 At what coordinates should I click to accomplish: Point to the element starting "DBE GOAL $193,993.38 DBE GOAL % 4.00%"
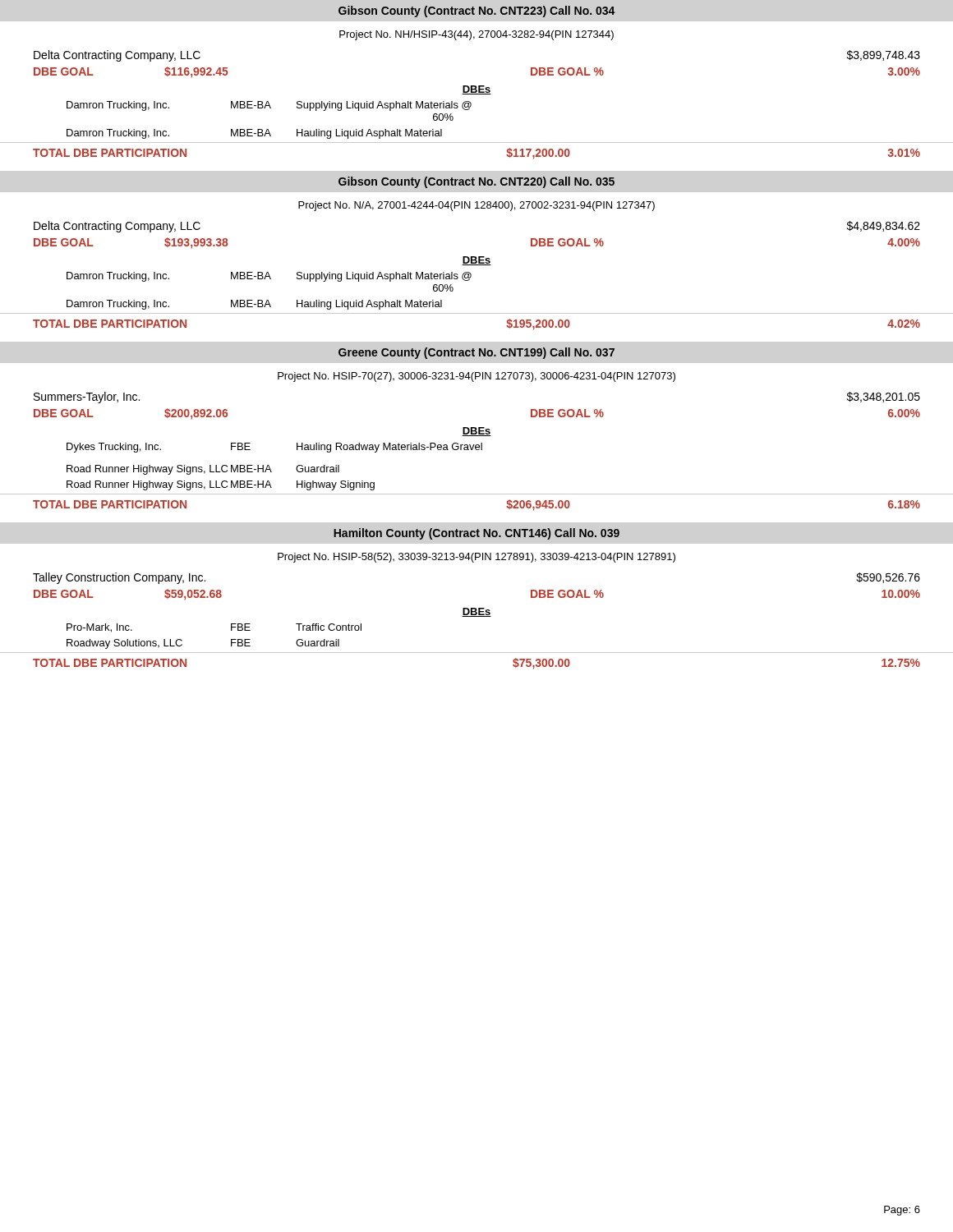[x=65, y=243]
